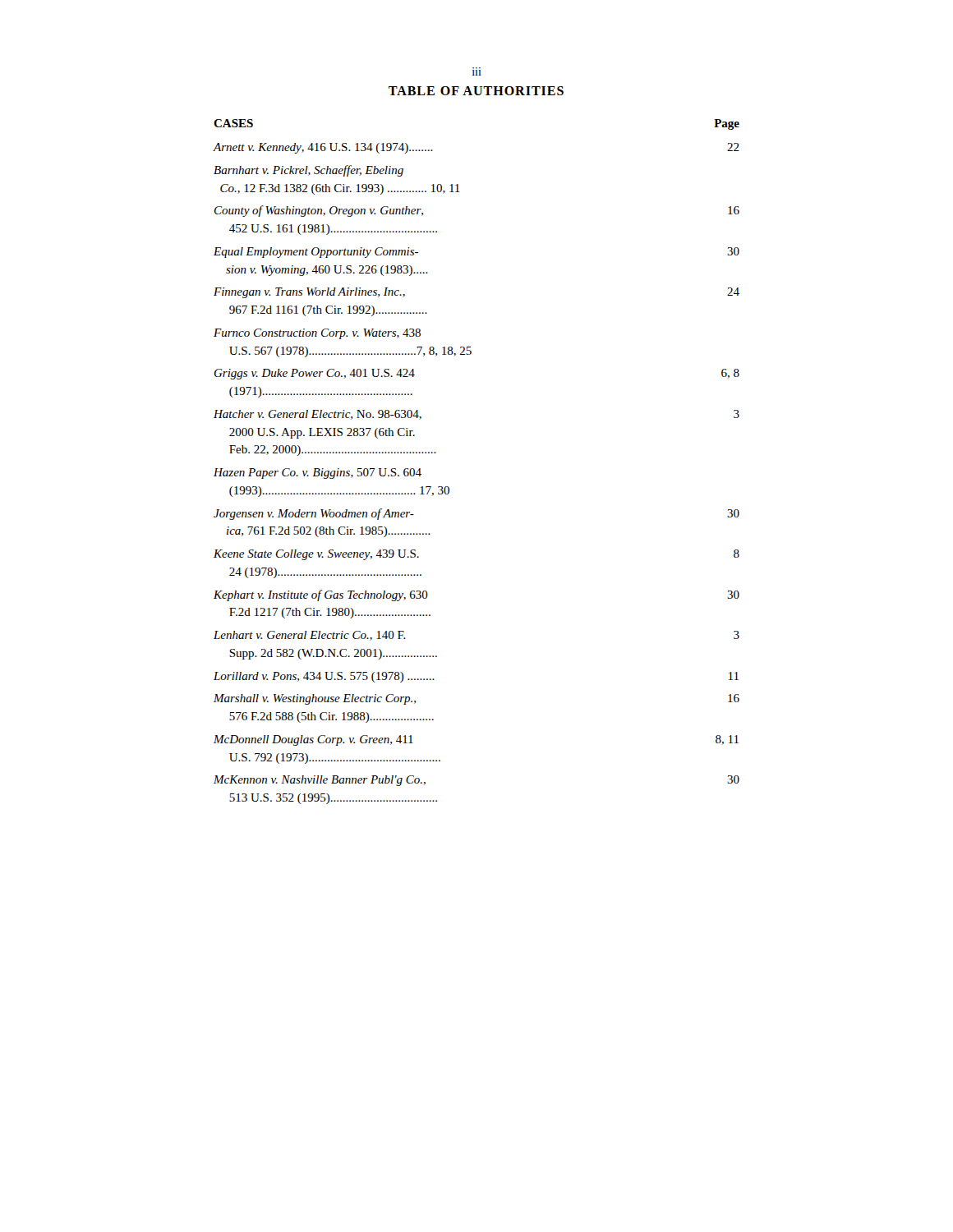Click on the list item that says "Griggs v. Duke Power"
Image resolution: width=953 pixels, height=1232 pixels.
click(x=311, y=374)
